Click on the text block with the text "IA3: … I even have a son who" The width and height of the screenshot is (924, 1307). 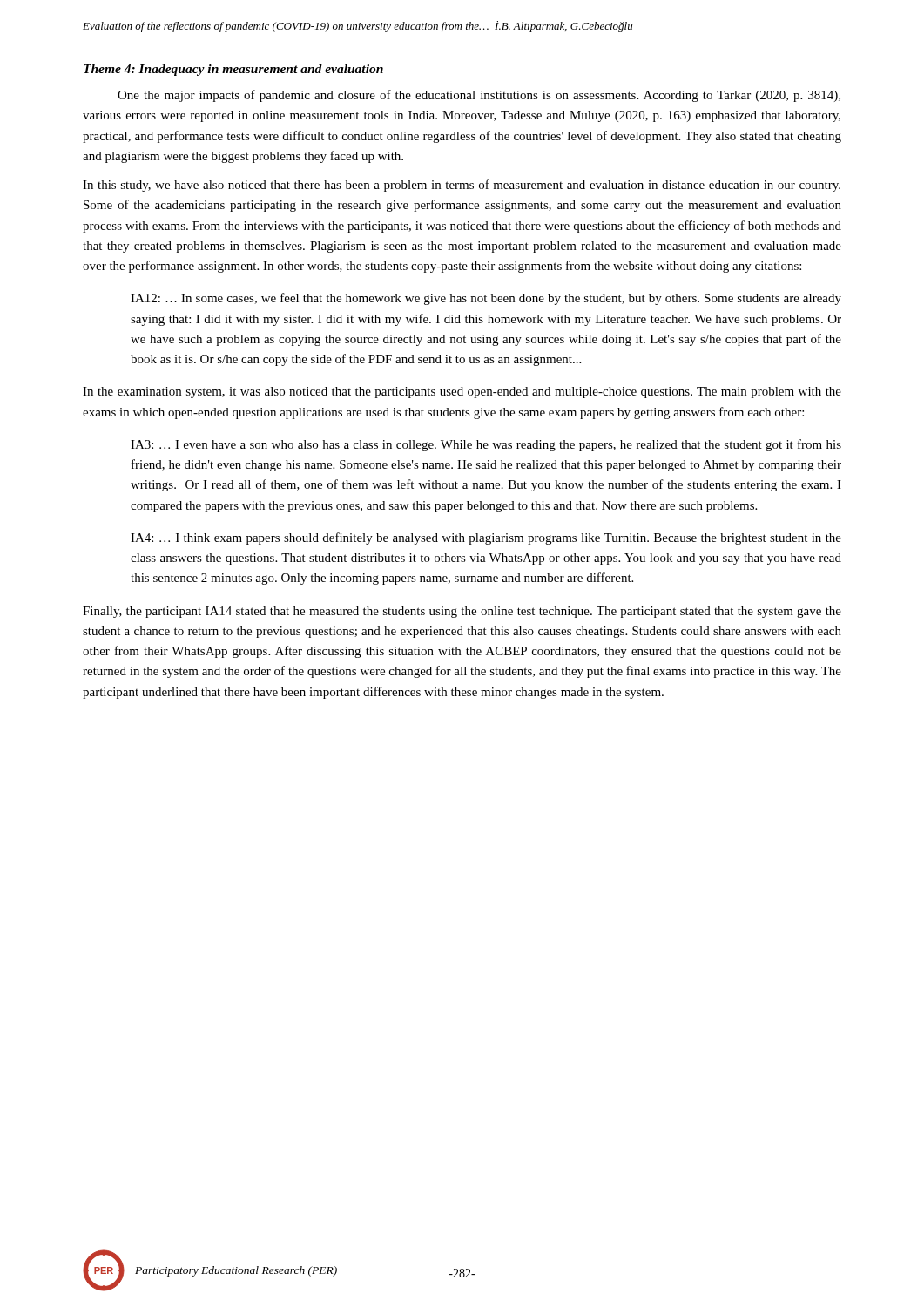[486, 512]
